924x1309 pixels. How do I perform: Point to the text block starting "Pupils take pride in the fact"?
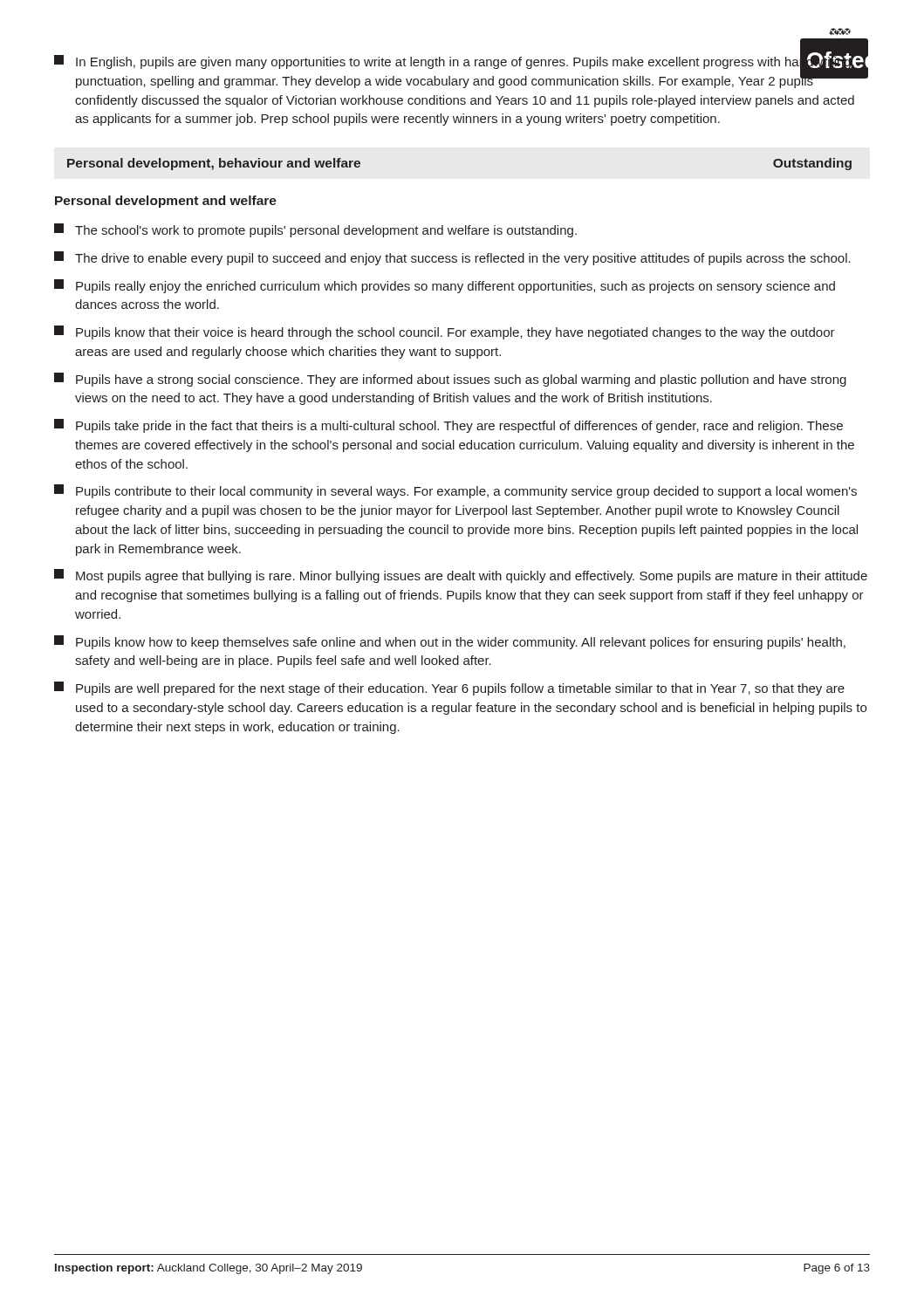(x=462, y=445)
